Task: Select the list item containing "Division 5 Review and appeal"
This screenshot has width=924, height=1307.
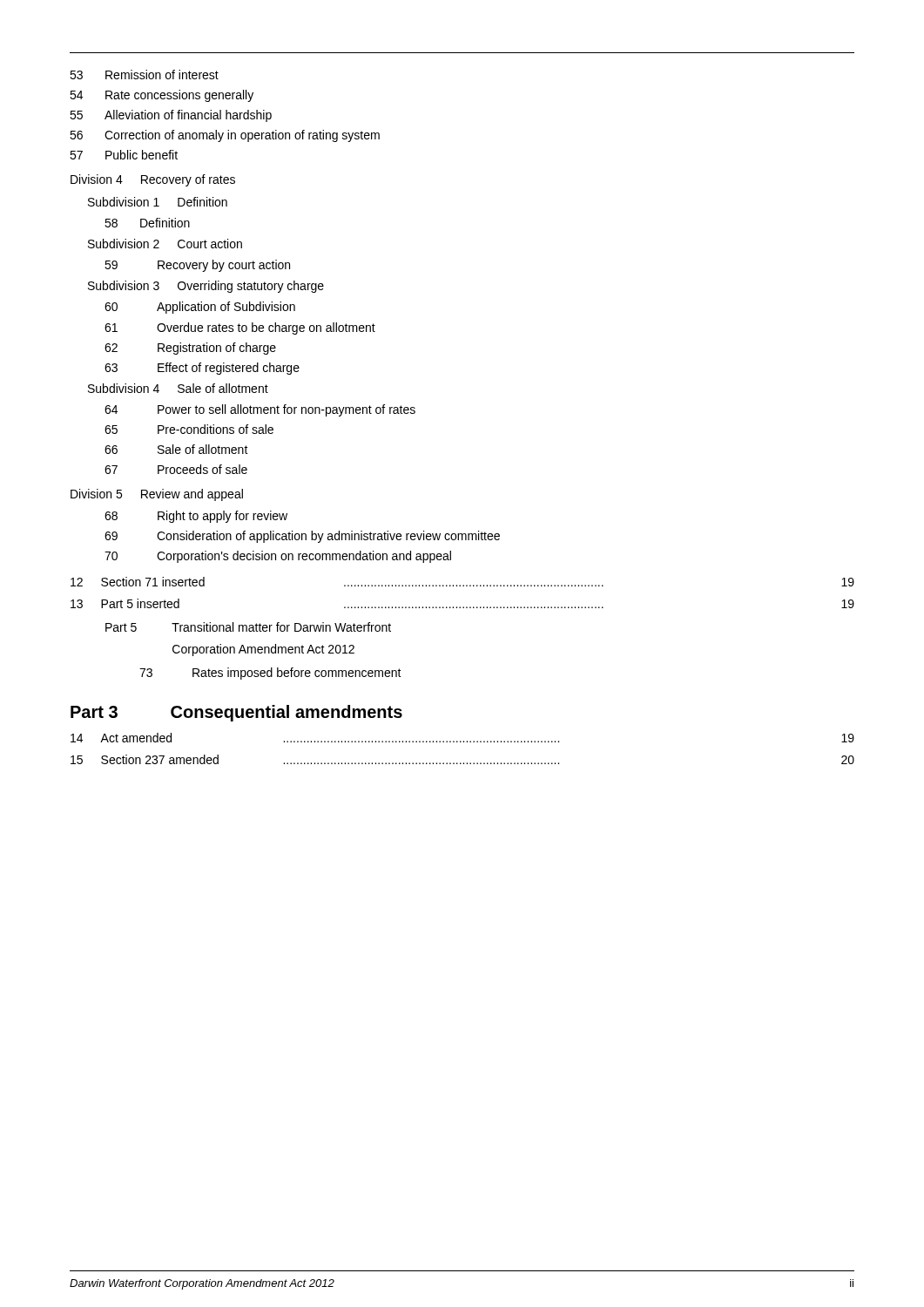Action: click(157, 495)
